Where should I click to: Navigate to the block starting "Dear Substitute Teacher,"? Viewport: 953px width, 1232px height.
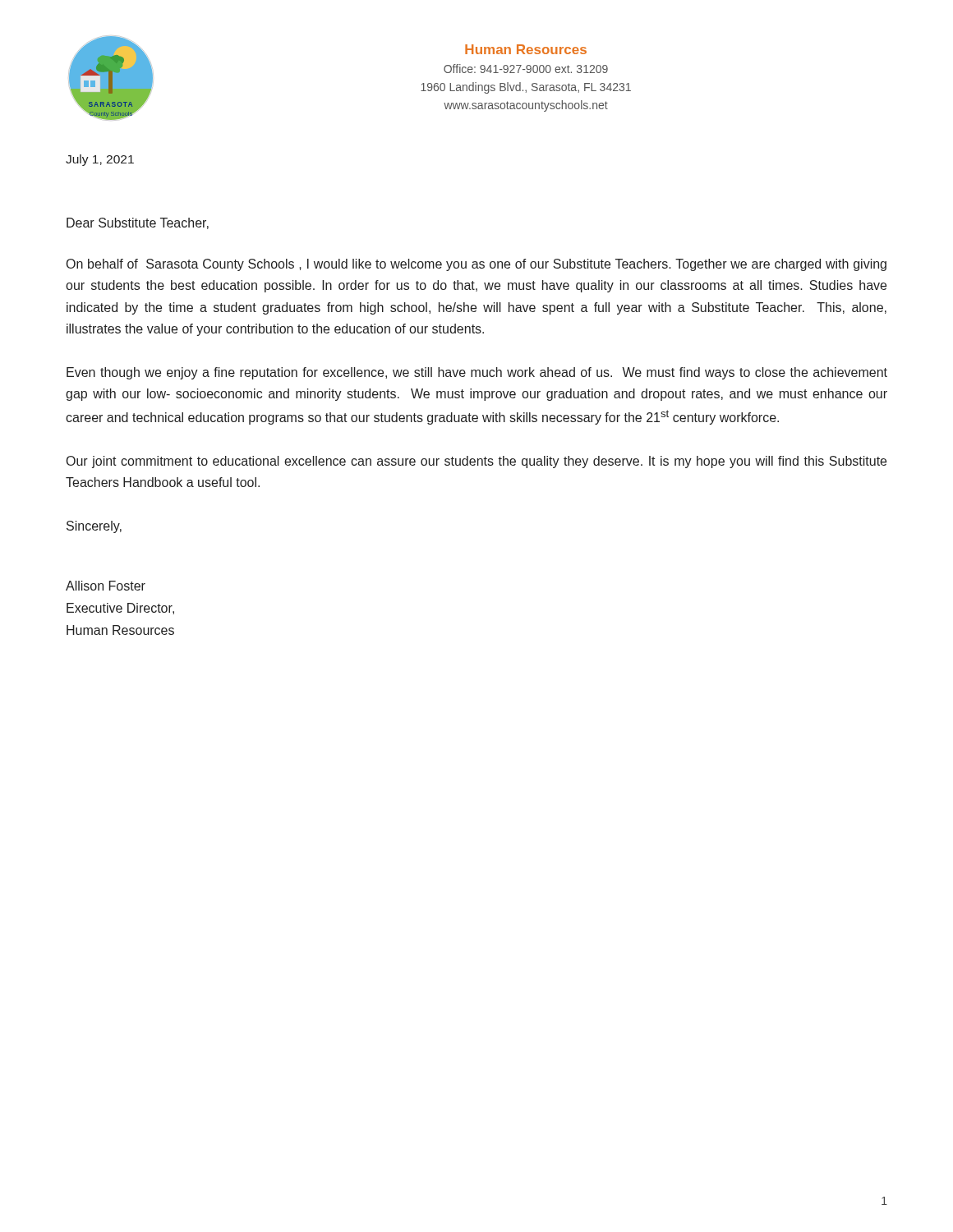(138, 223)
